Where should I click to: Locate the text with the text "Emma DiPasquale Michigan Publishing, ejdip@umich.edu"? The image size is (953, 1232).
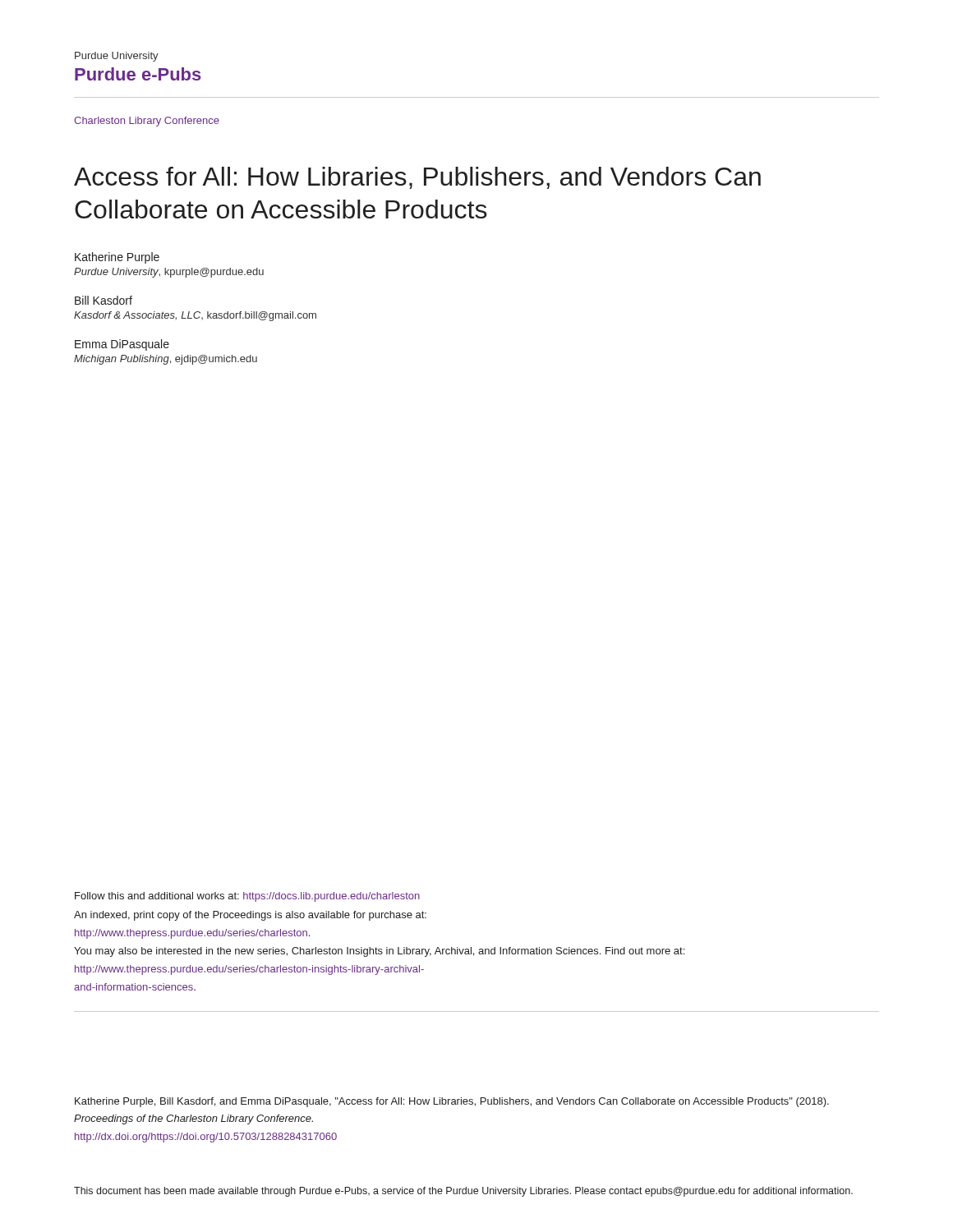(122, 345)
